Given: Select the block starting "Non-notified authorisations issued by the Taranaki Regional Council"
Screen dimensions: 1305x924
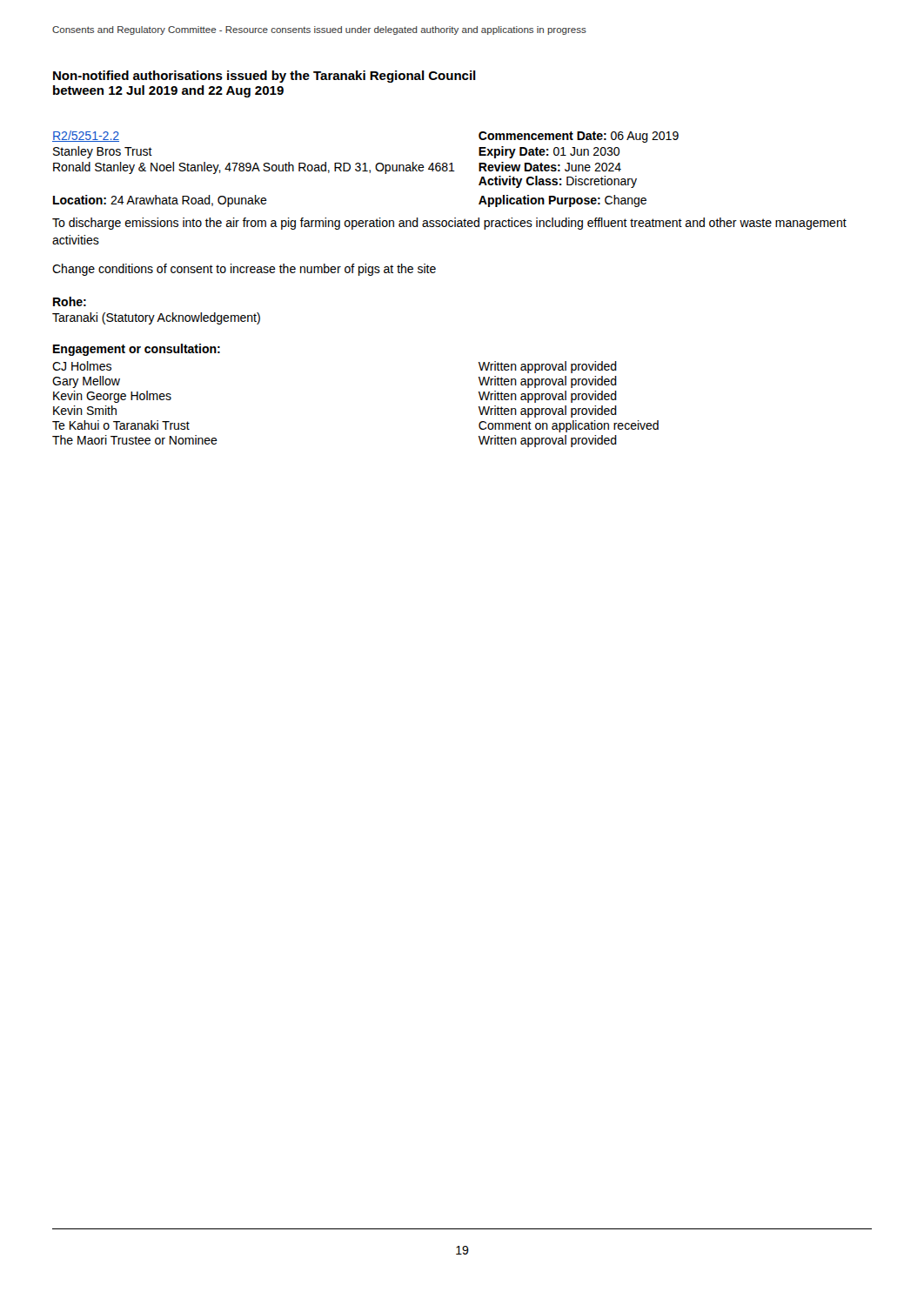Looking at the screenshot, I should 462,83.
